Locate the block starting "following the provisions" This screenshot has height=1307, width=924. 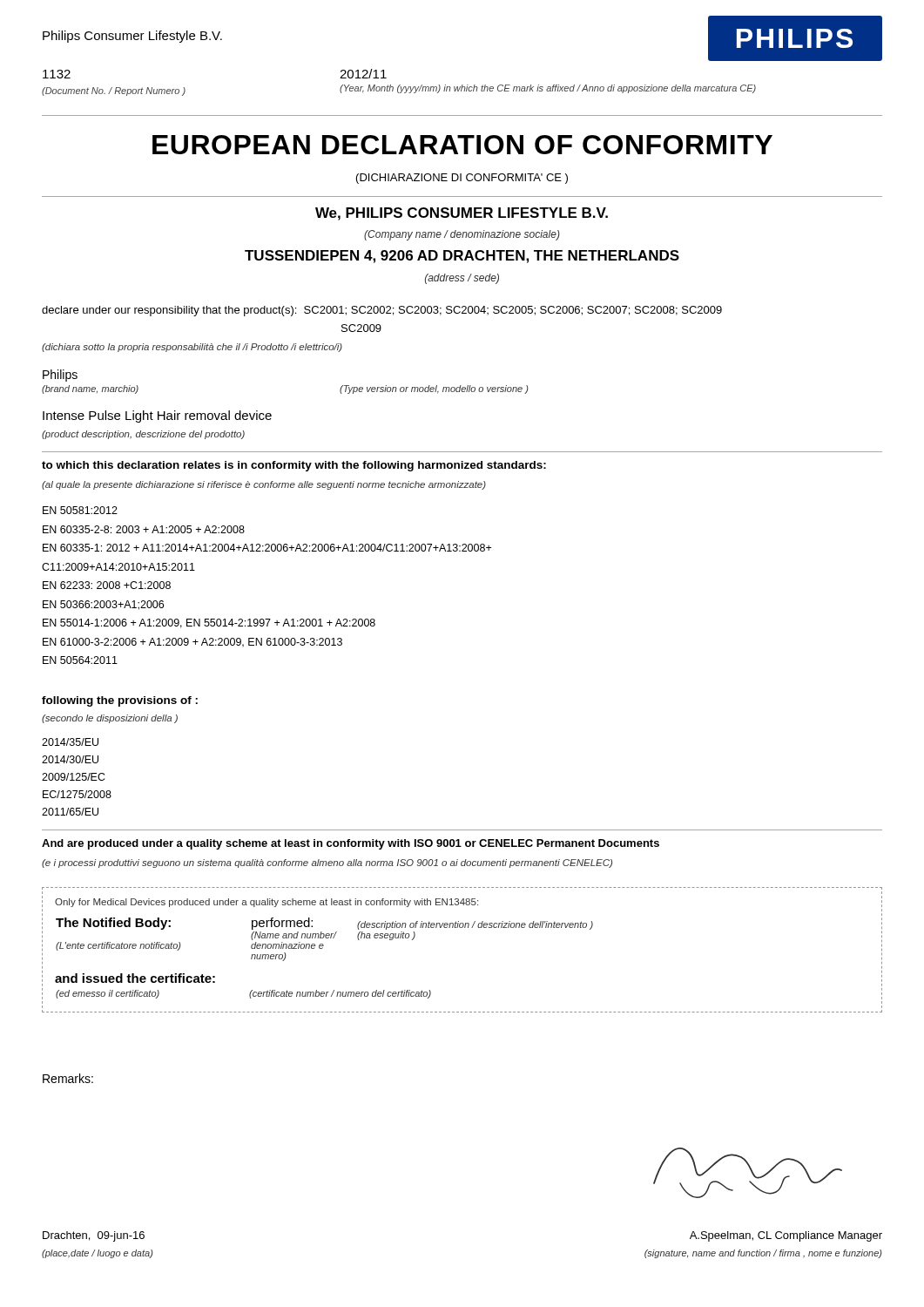[x=120, y=700]
